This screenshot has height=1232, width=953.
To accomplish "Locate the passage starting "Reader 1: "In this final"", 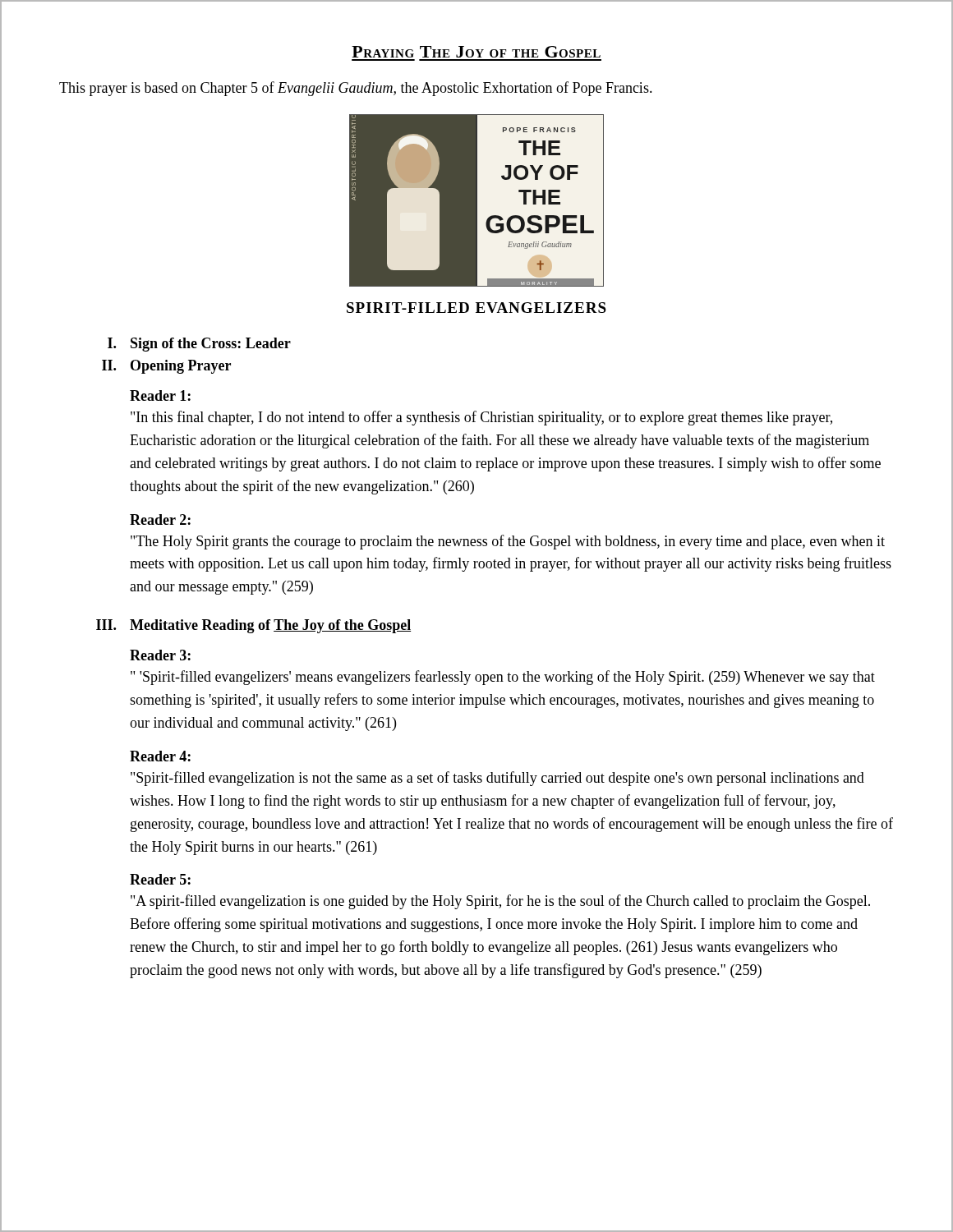I will click(512, 443).
